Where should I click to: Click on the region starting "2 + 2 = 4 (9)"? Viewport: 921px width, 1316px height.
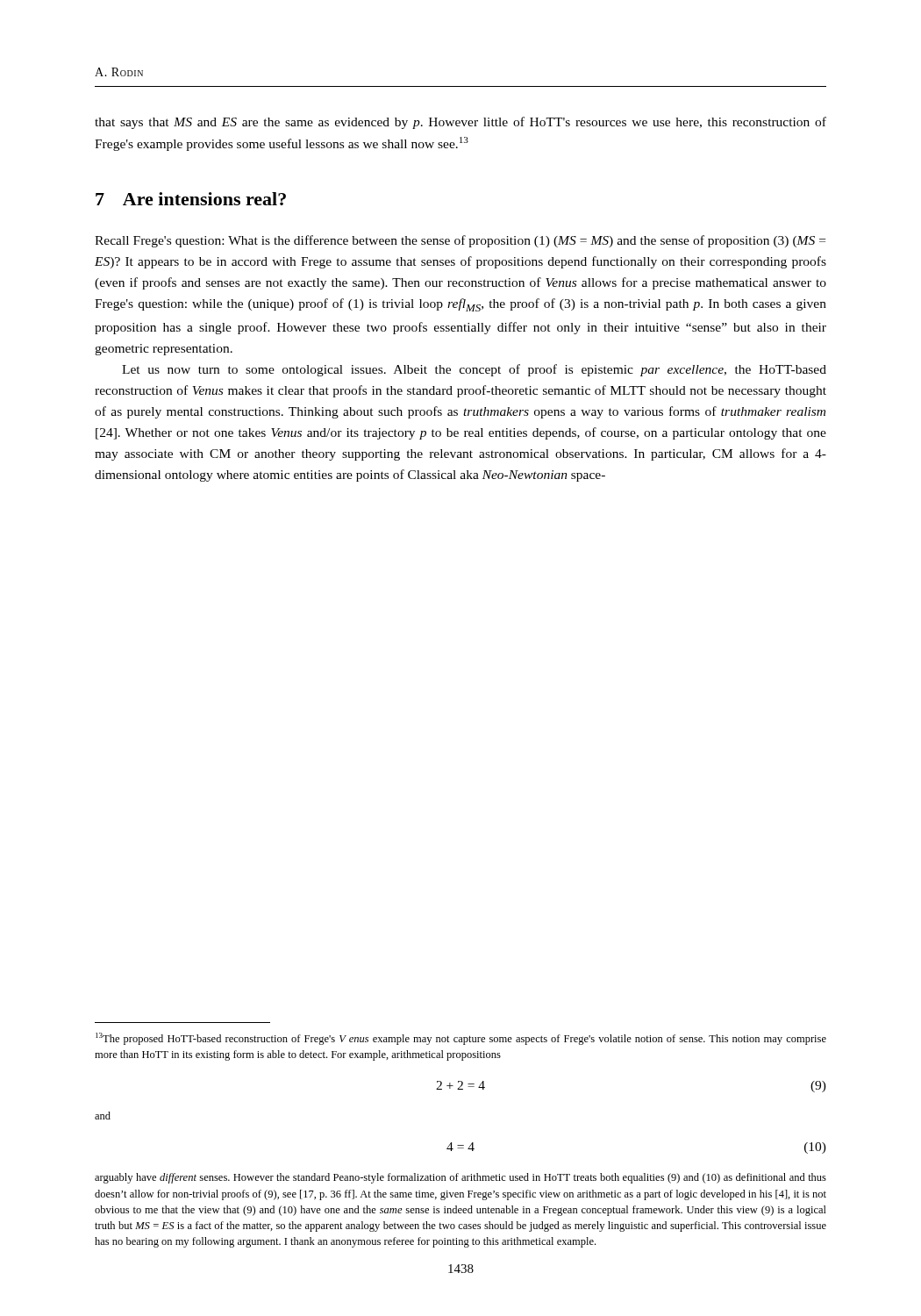(460, 1087)
